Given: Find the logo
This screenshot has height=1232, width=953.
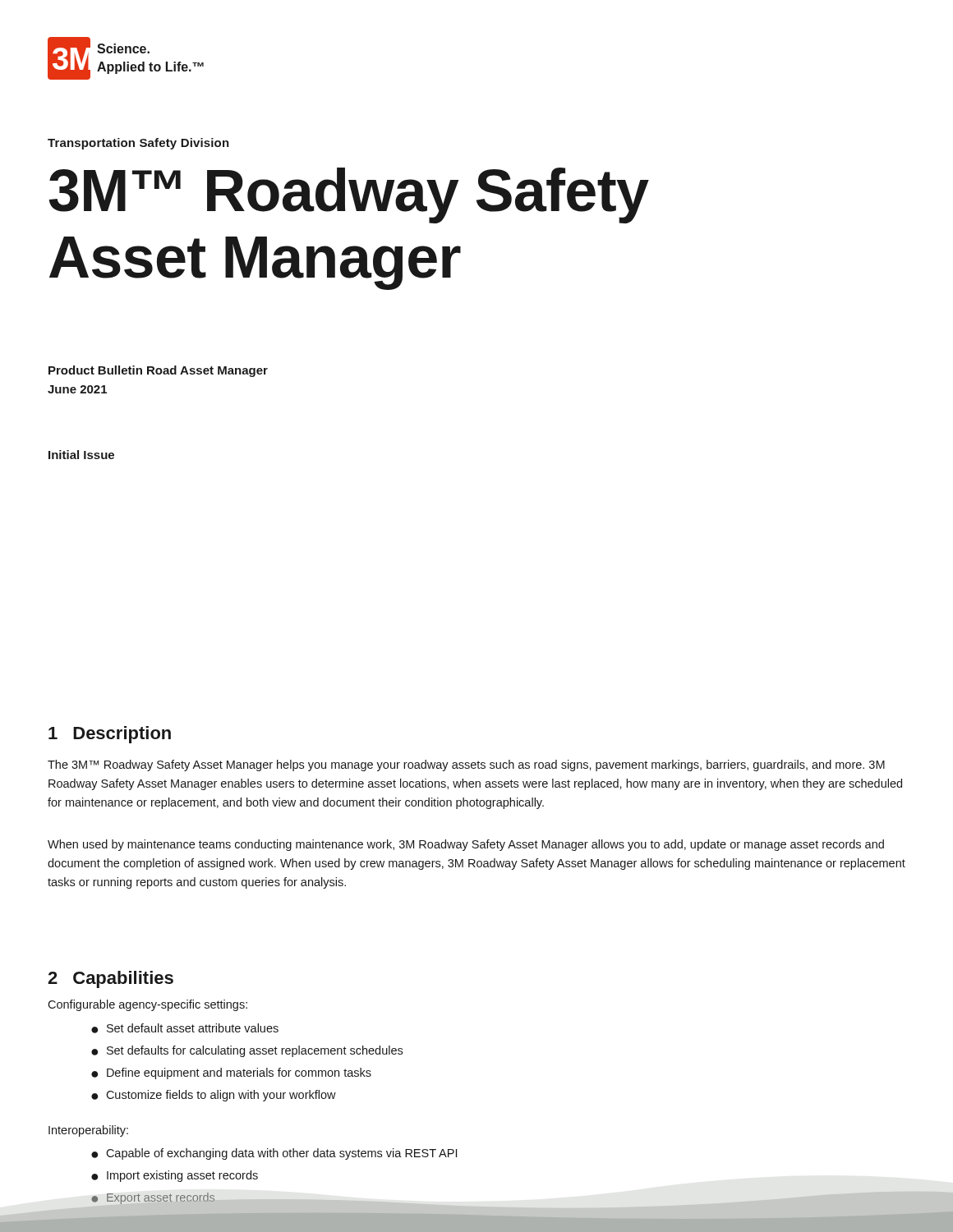Looking at the screenshot, I should 128,62.
